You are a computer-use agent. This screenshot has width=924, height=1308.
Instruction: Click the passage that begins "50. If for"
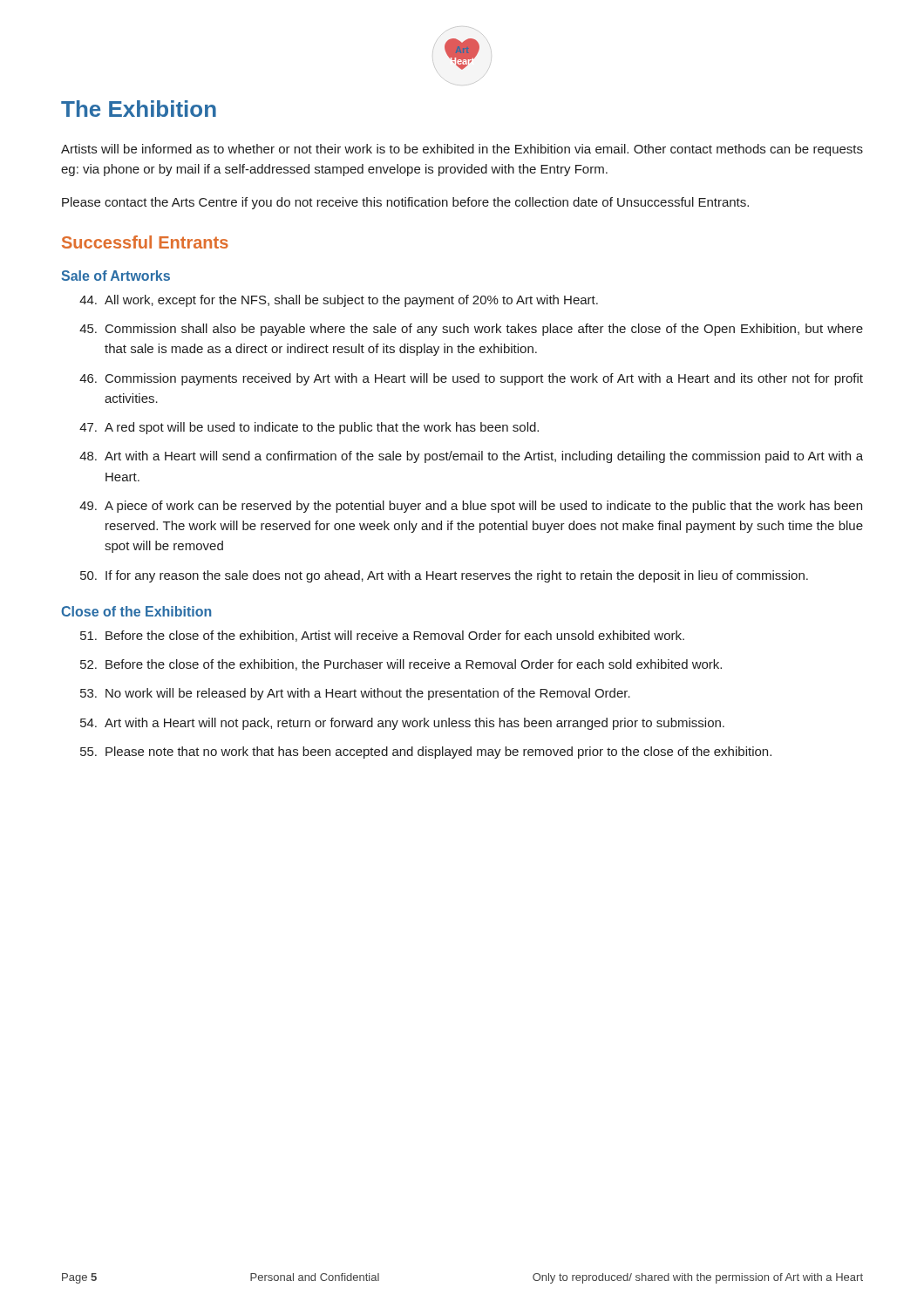tap(462, 575)
